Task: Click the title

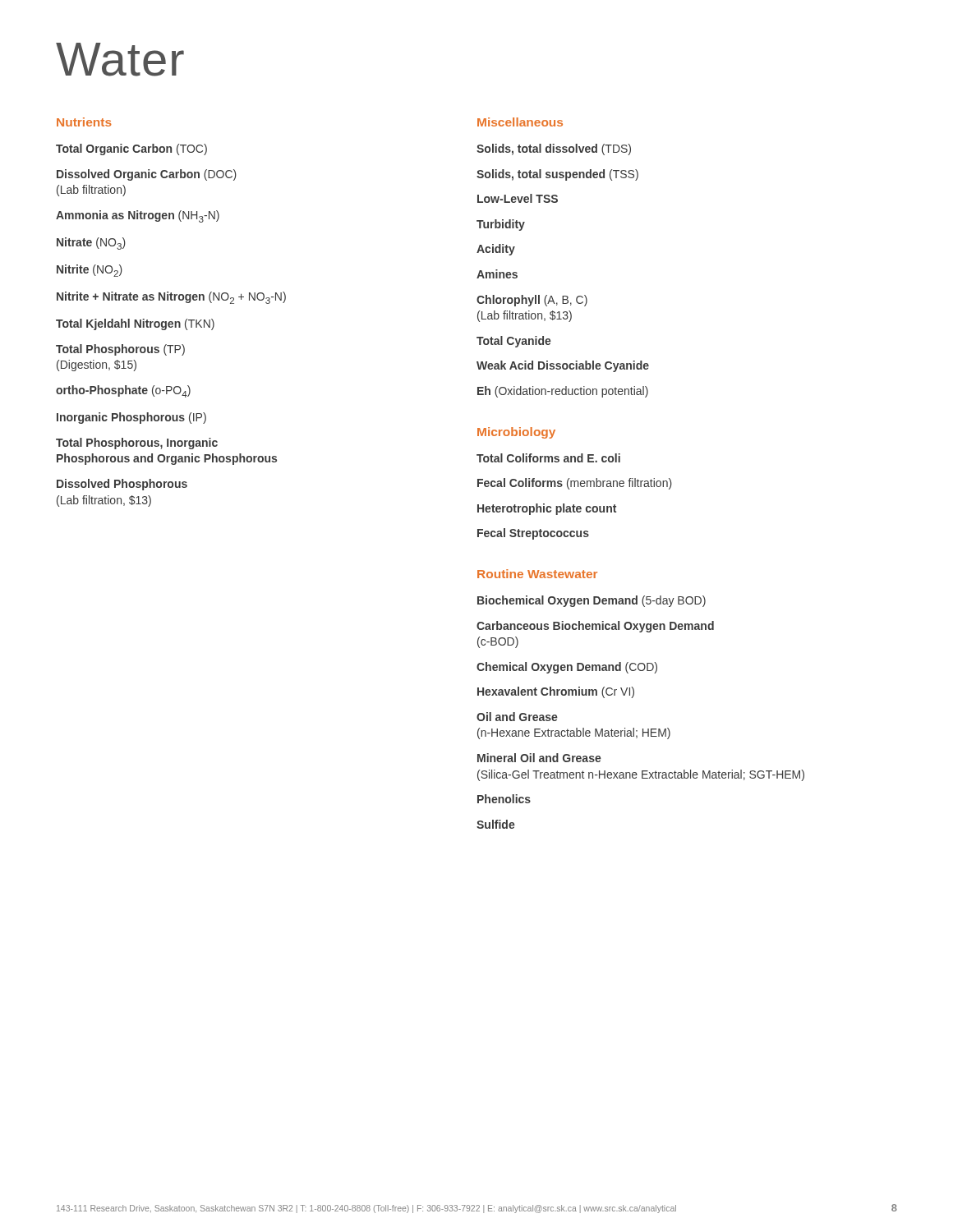Action: [121, 59]
